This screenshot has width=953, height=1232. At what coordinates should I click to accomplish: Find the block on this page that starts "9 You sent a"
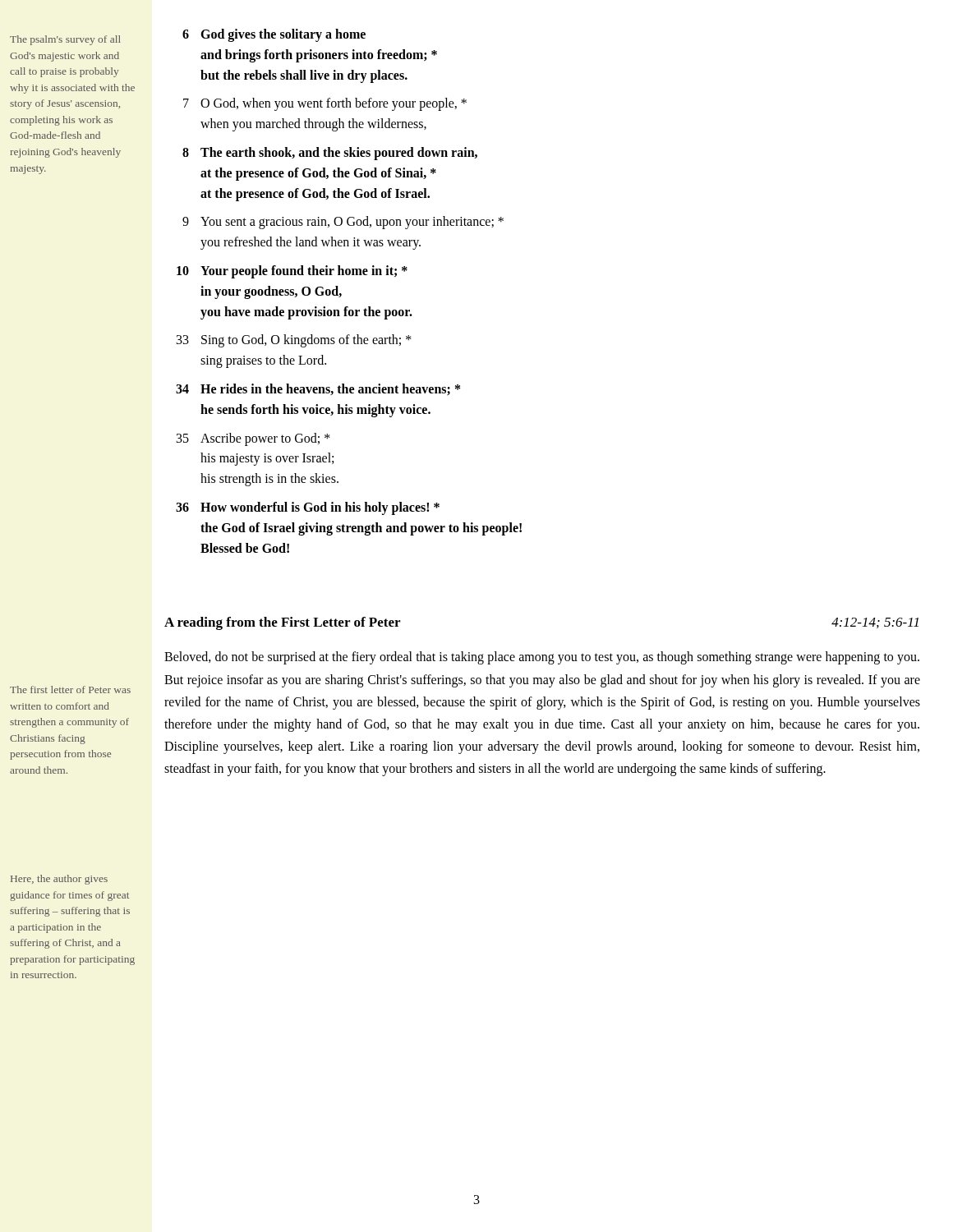[334, 233]
